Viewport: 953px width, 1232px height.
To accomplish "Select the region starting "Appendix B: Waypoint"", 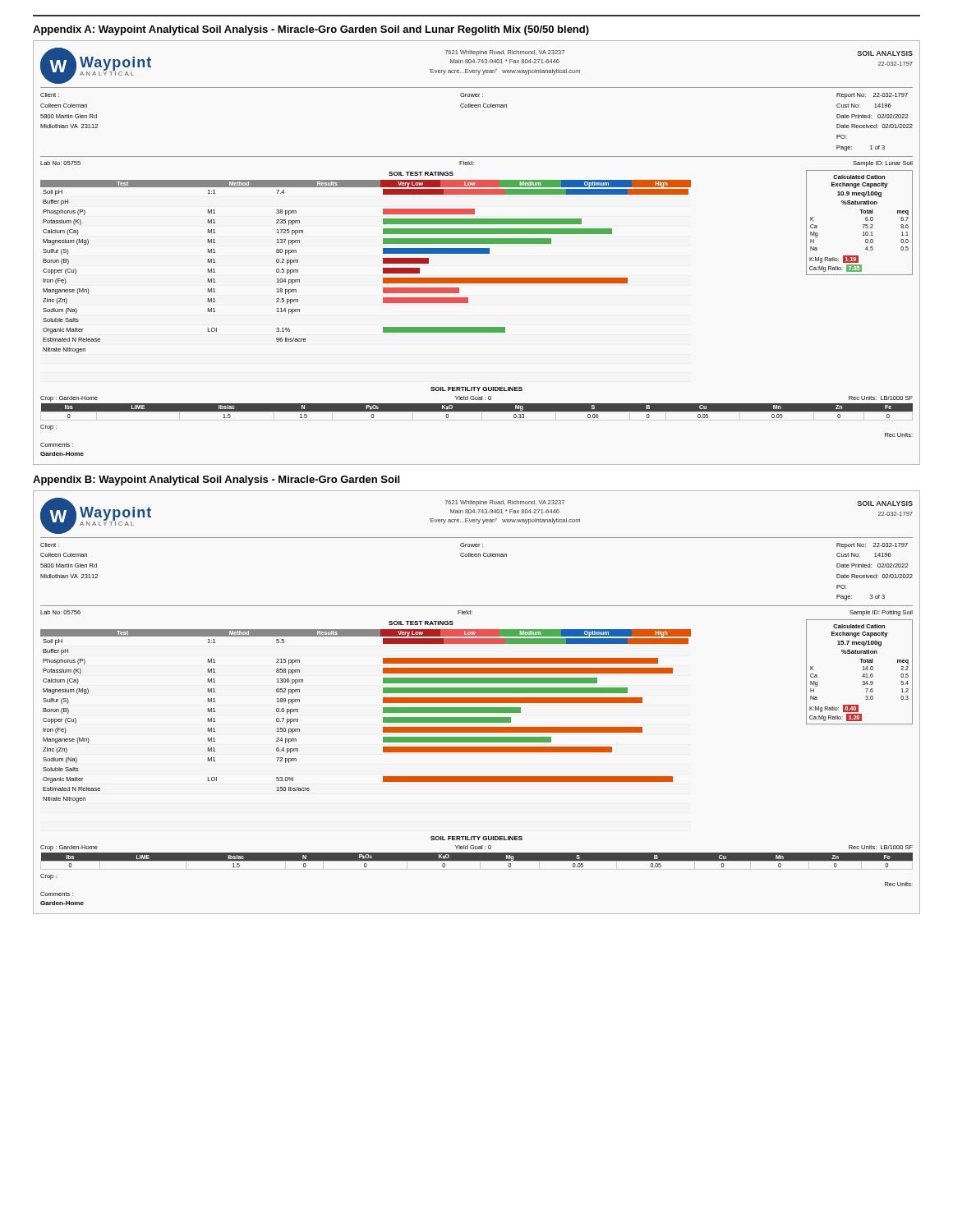I will coord(217,479).
